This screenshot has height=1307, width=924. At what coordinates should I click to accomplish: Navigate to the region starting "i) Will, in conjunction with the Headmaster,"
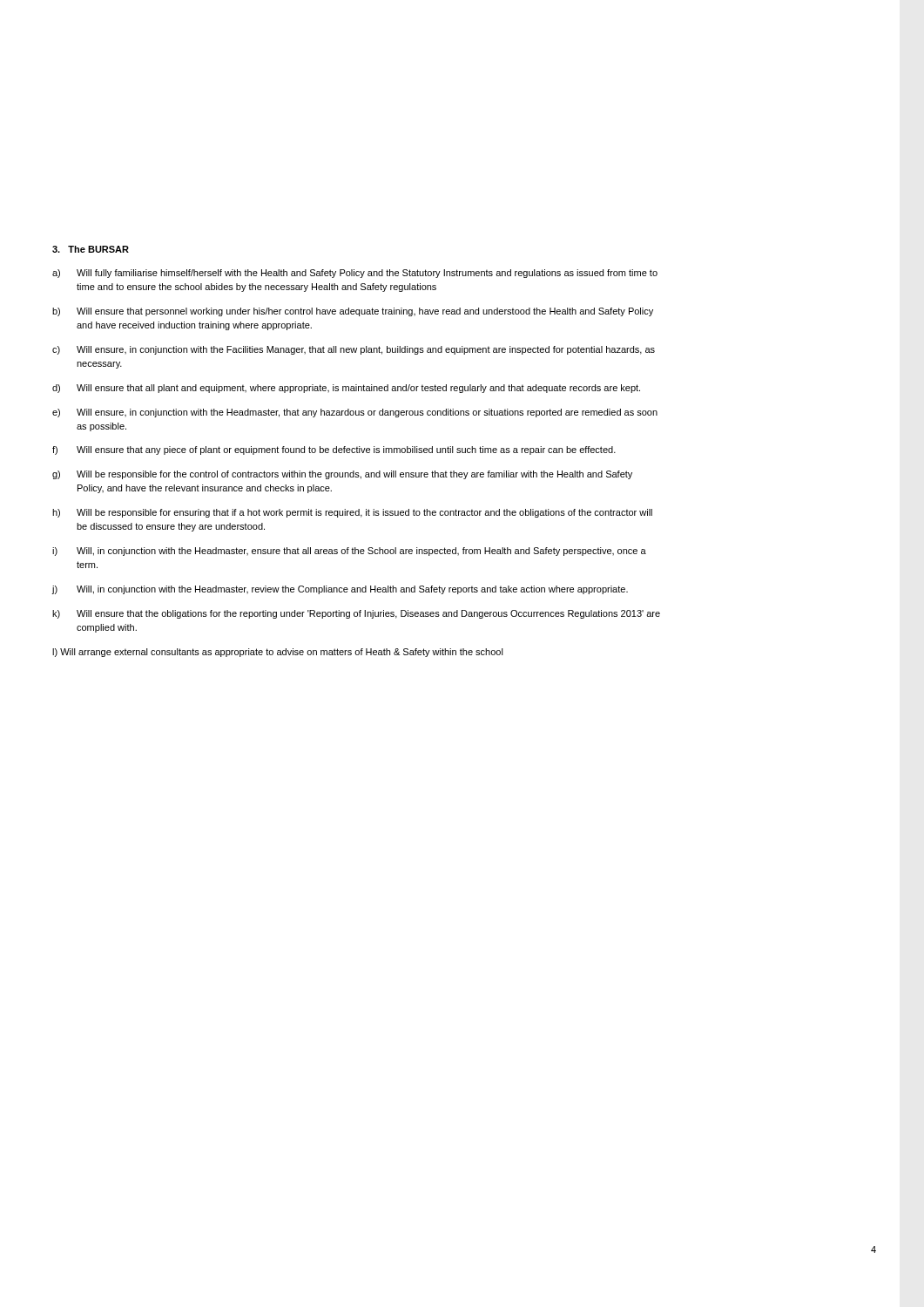click(x=357, y=559)
